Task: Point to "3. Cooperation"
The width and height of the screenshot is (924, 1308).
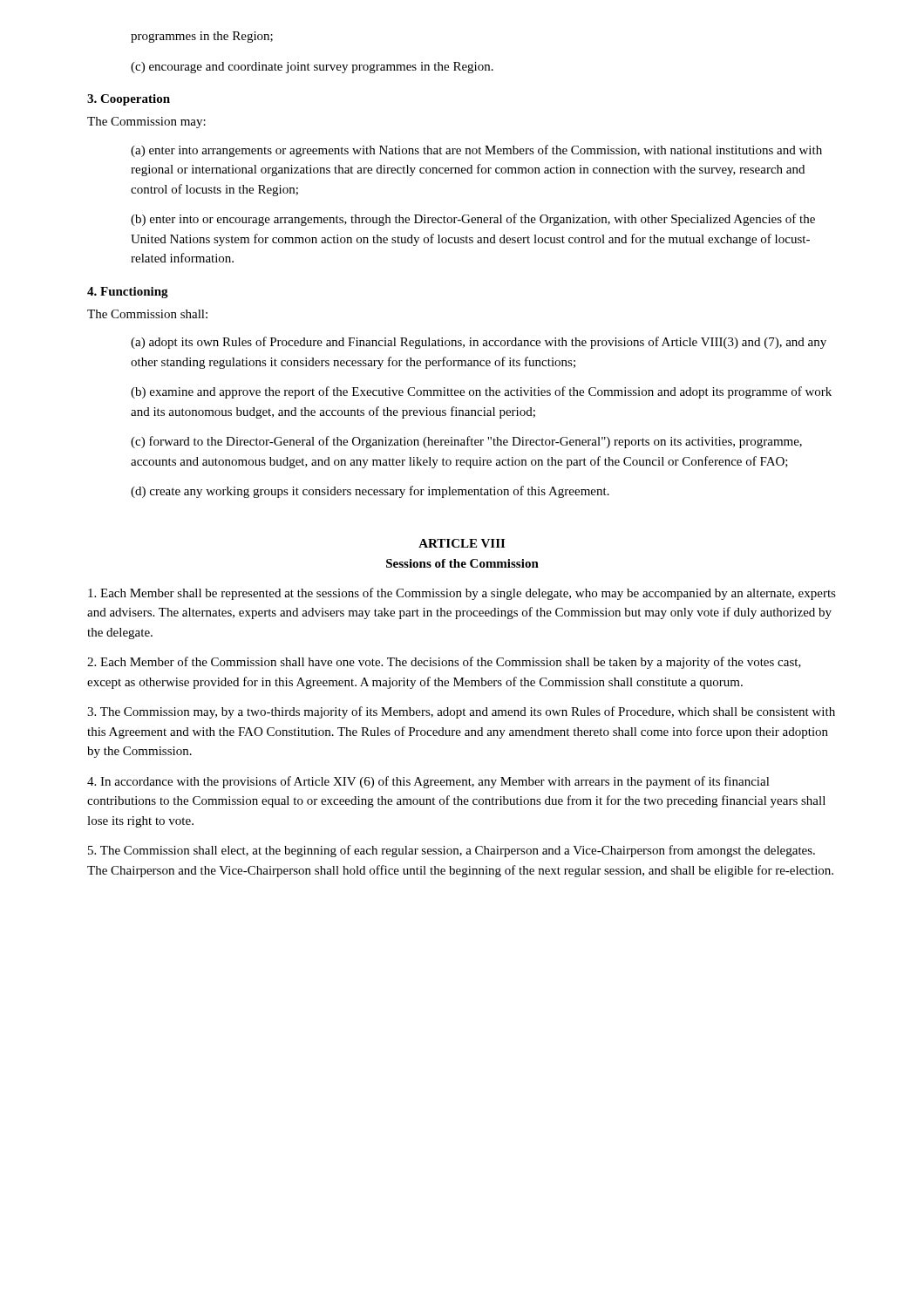Action: pyautogui.click(x=129, y=99)
